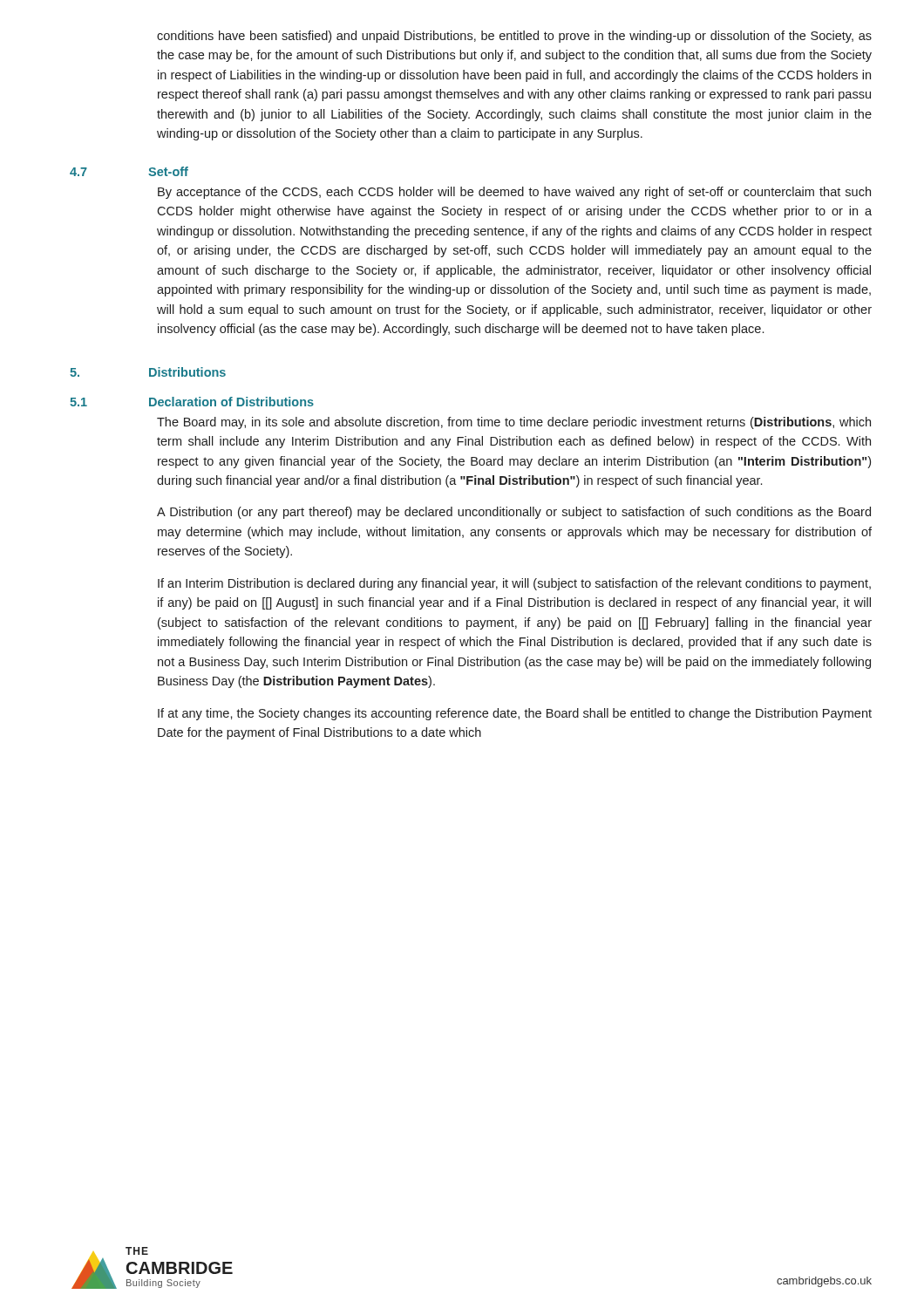Locate the block of text that opens with "A Distribution (or any part thereof) may be"
This screenshot has height=1308, width=924.
tap(514, 532)
